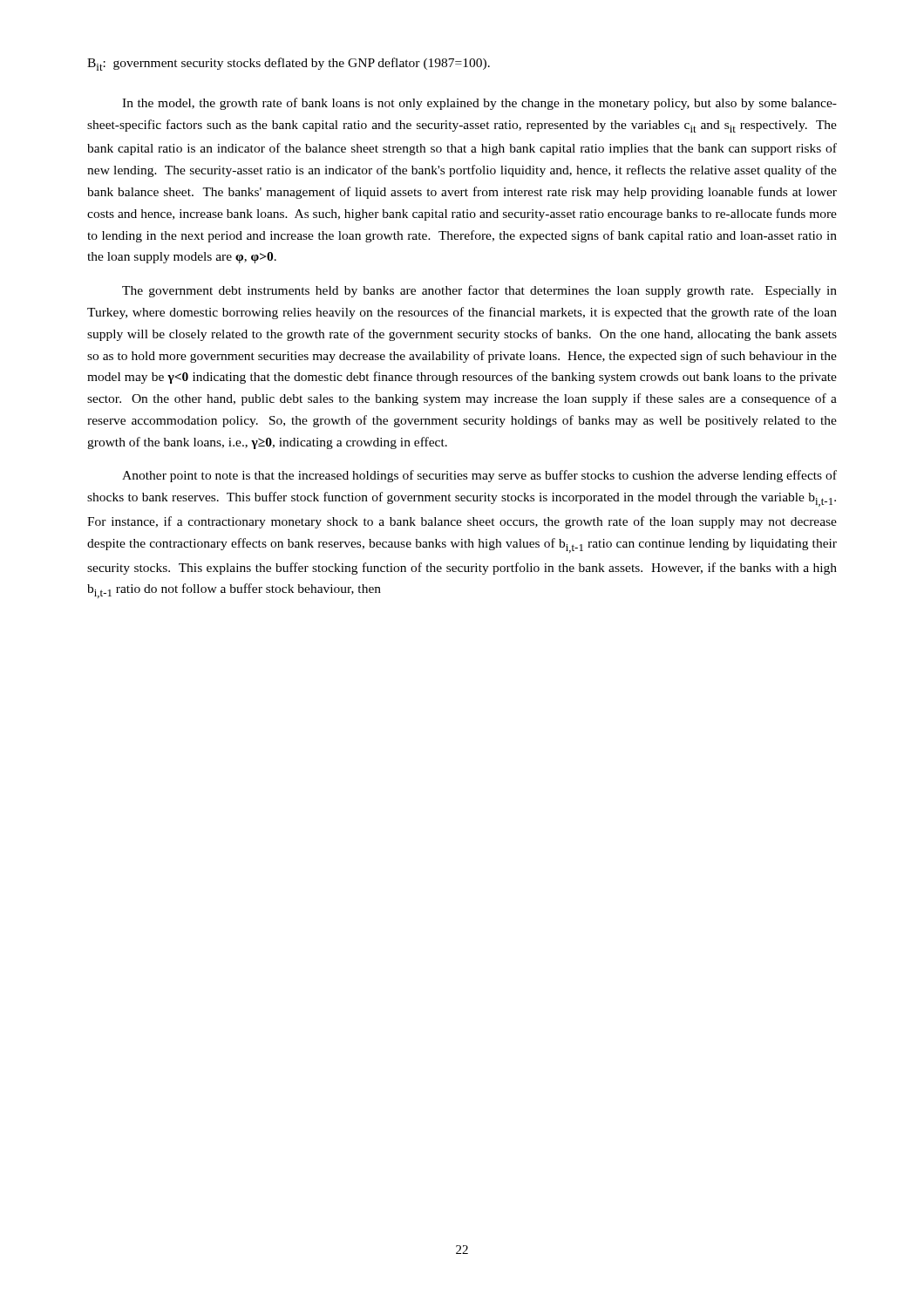This screenshot has height=1308, width=924.
Task: Click on the text block that says "The government debt instruments held by"
Action: (462, 366)
